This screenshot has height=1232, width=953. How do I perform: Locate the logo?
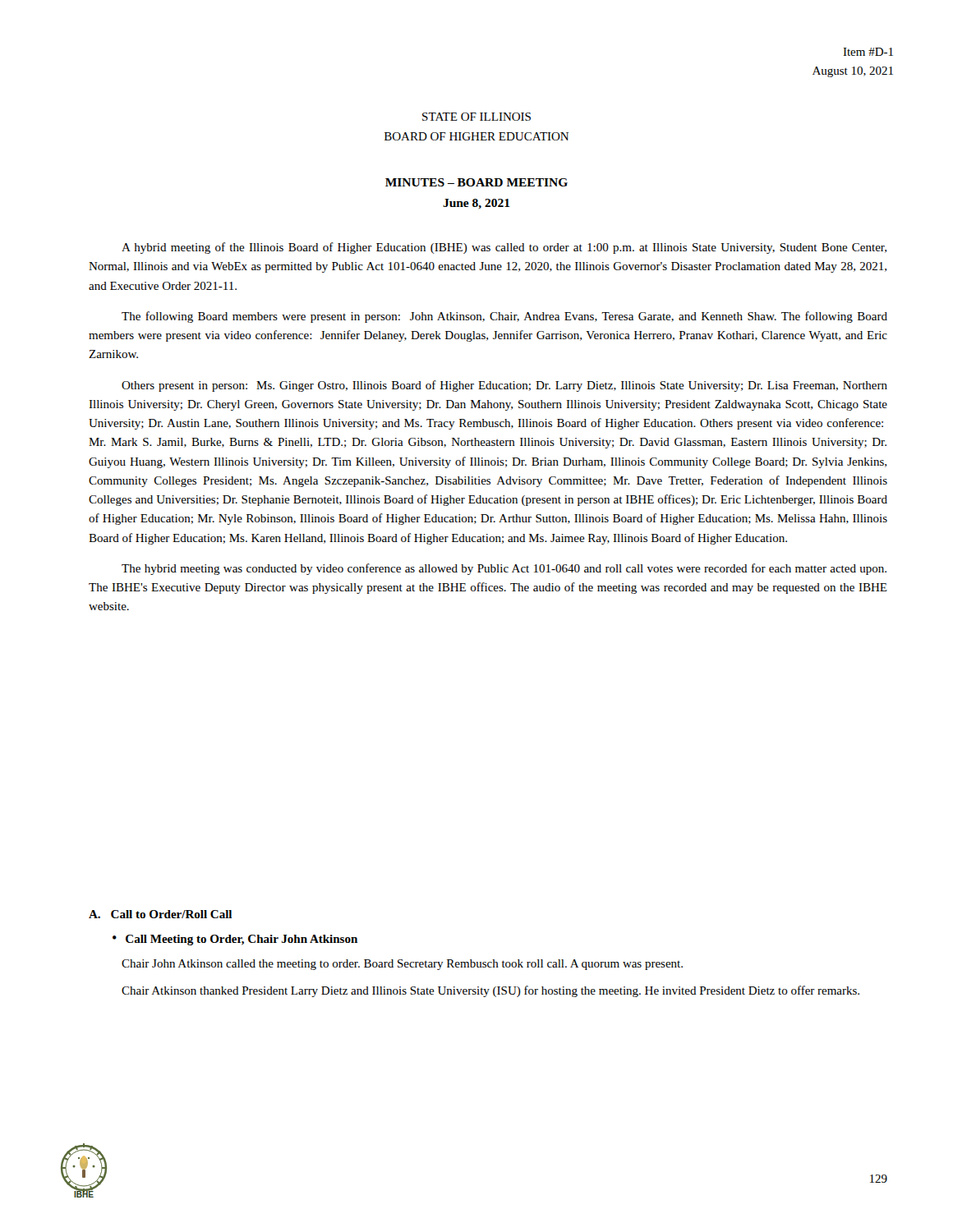point(96,1172)
